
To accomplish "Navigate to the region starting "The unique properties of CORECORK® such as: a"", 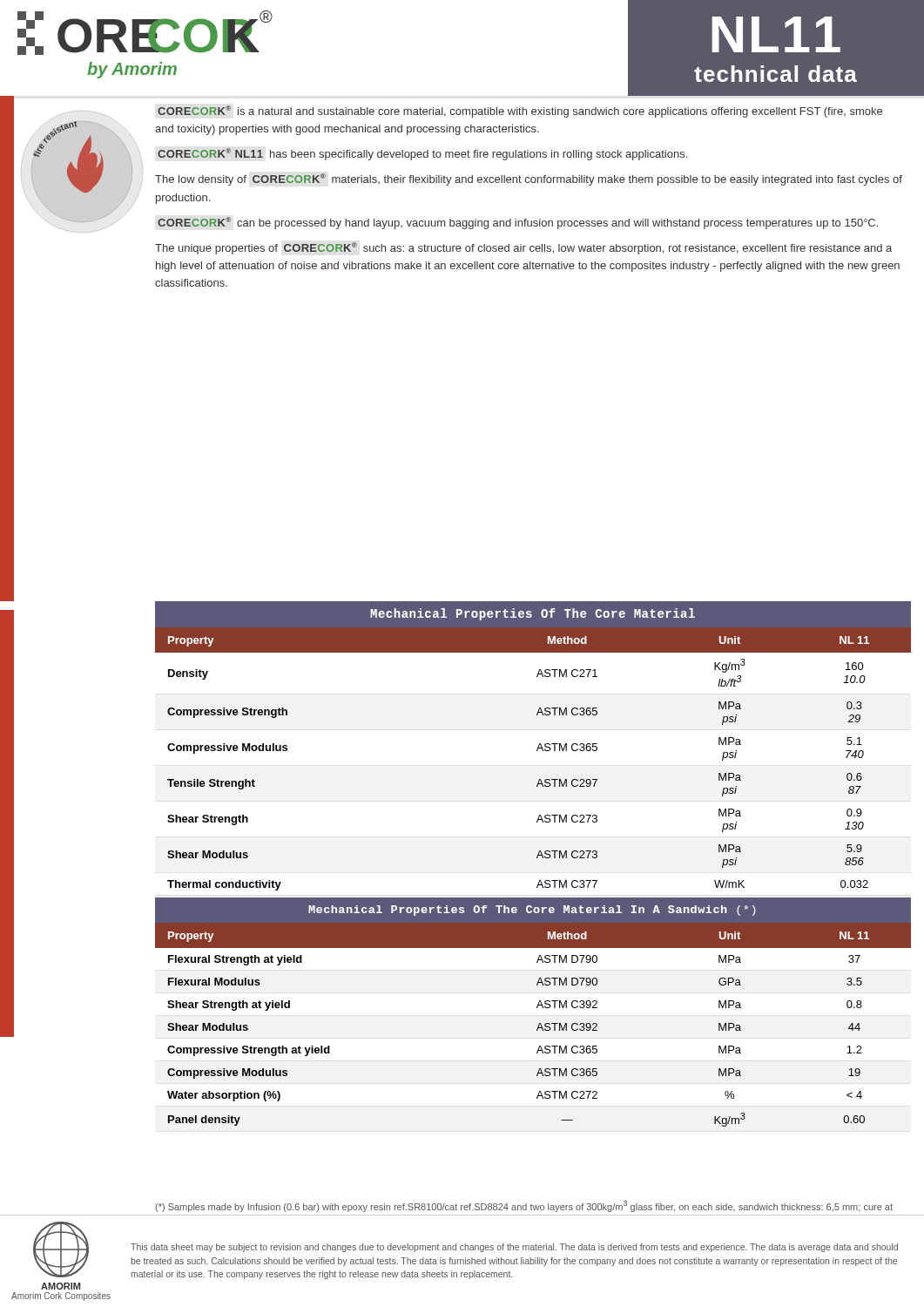I will (x=528, y=265).
